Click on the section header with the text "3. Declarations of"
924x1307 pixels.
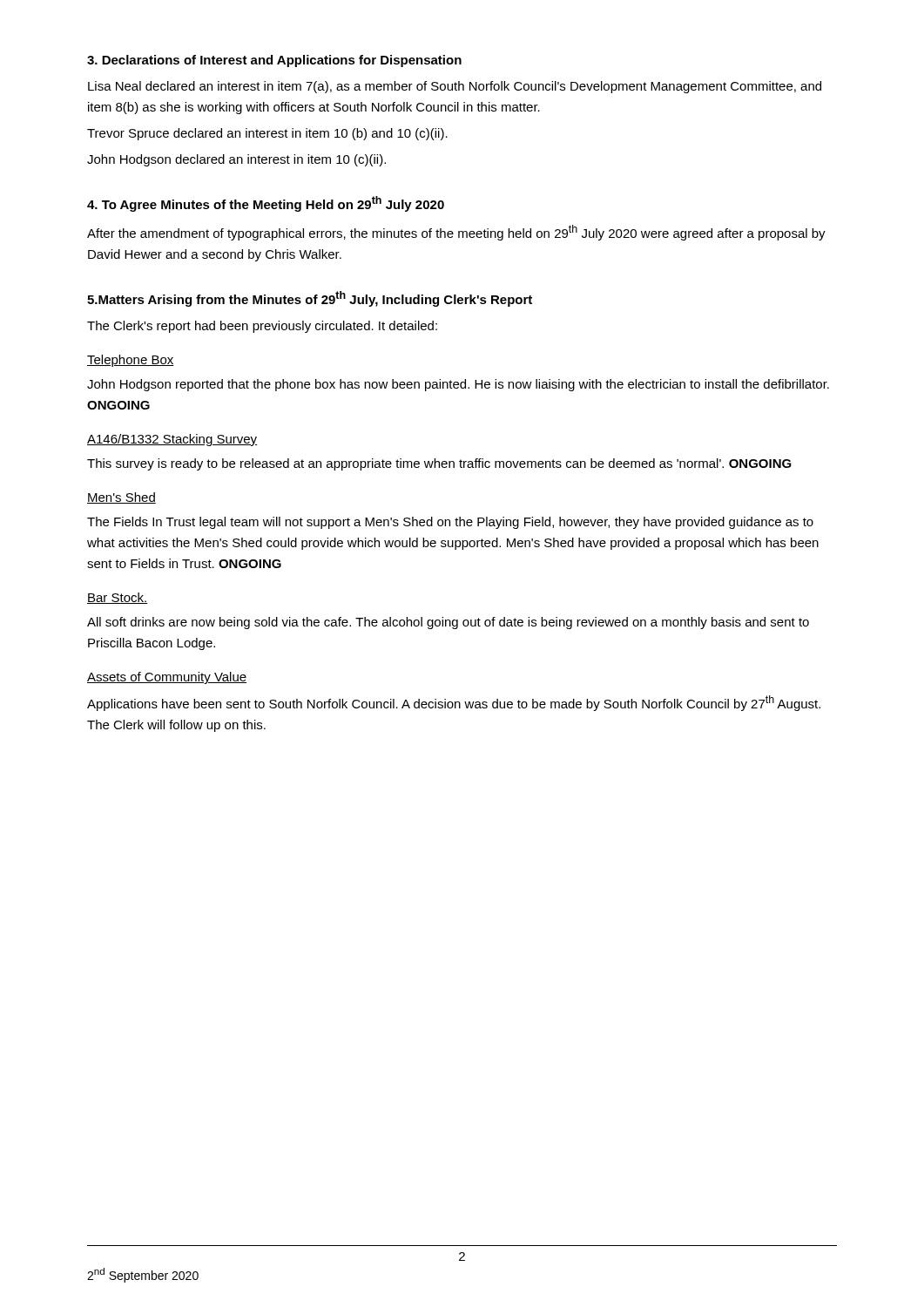(x=275, y=60)
